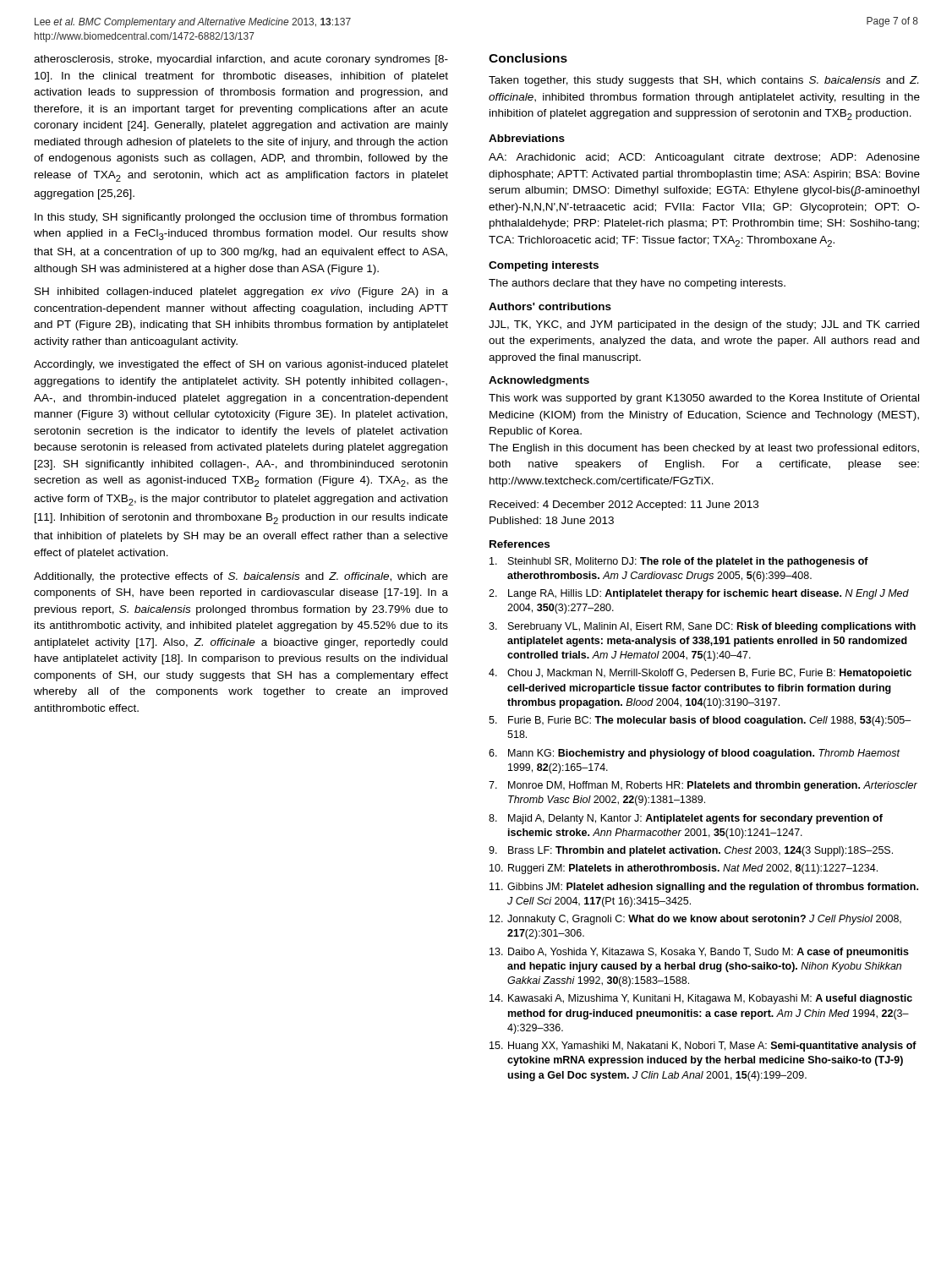Click the passage that begins "Taken together, this study suggests that"
This screenshot has height=1268, width=952.
pos(704,98)
